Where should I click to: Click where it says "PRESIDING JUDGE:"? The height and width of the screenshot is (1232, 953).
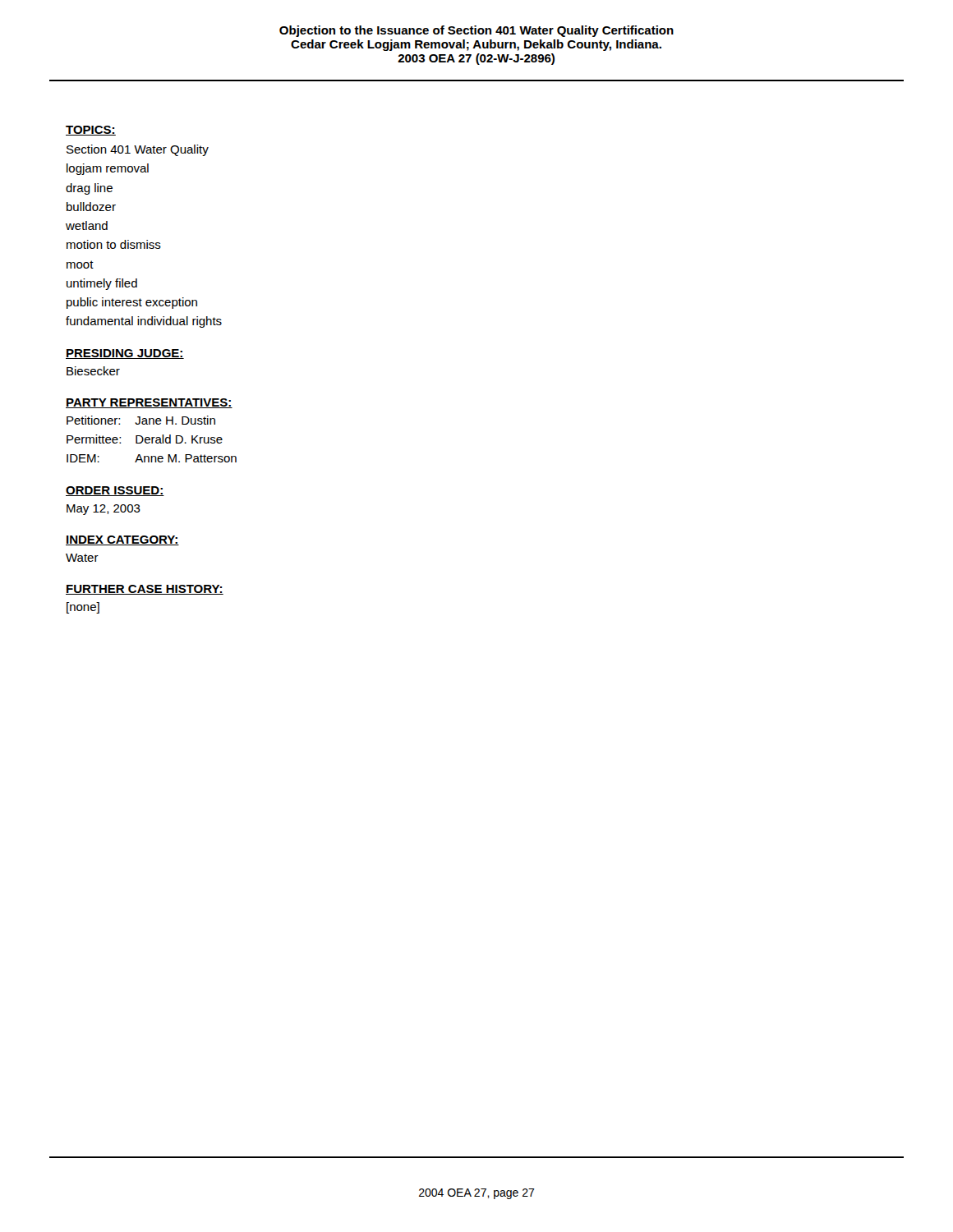125,352
